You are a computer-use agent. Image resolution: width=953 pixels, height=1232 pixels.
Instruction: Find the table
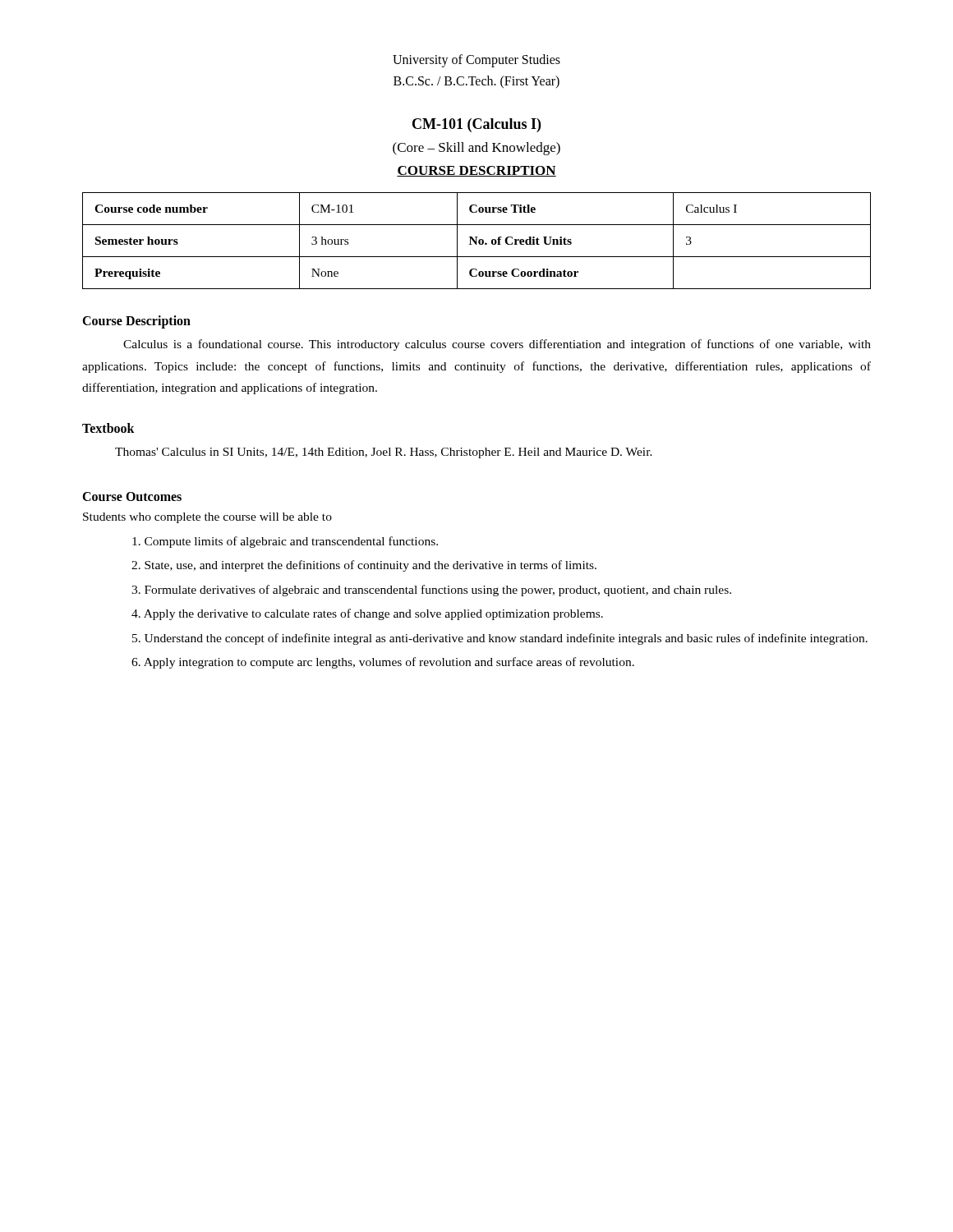pyautogui.click(x=476, y=241)
